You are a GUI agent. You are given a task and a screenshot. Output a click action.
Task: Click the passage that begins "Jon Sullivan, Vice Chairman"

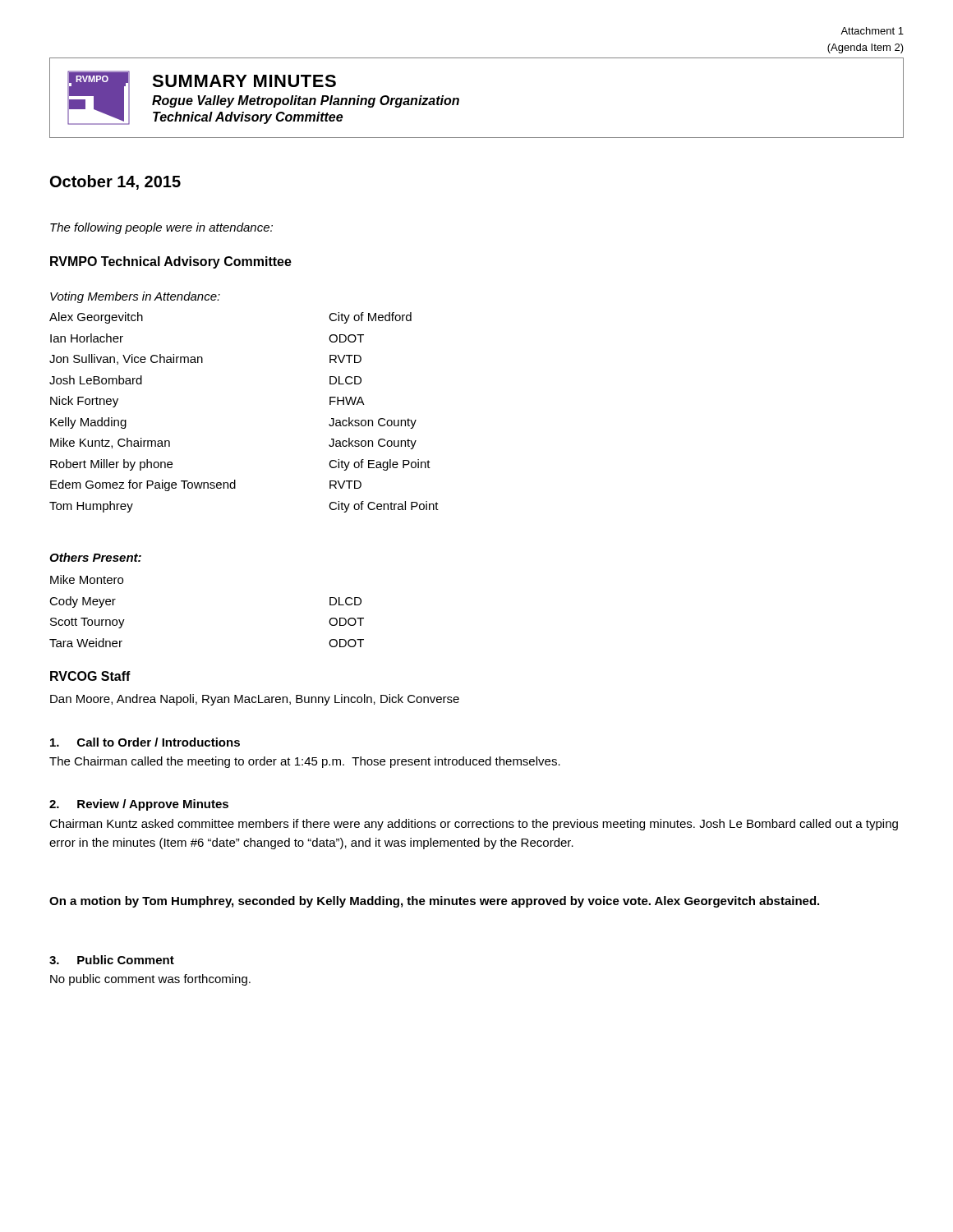click(x=205, y=359)
